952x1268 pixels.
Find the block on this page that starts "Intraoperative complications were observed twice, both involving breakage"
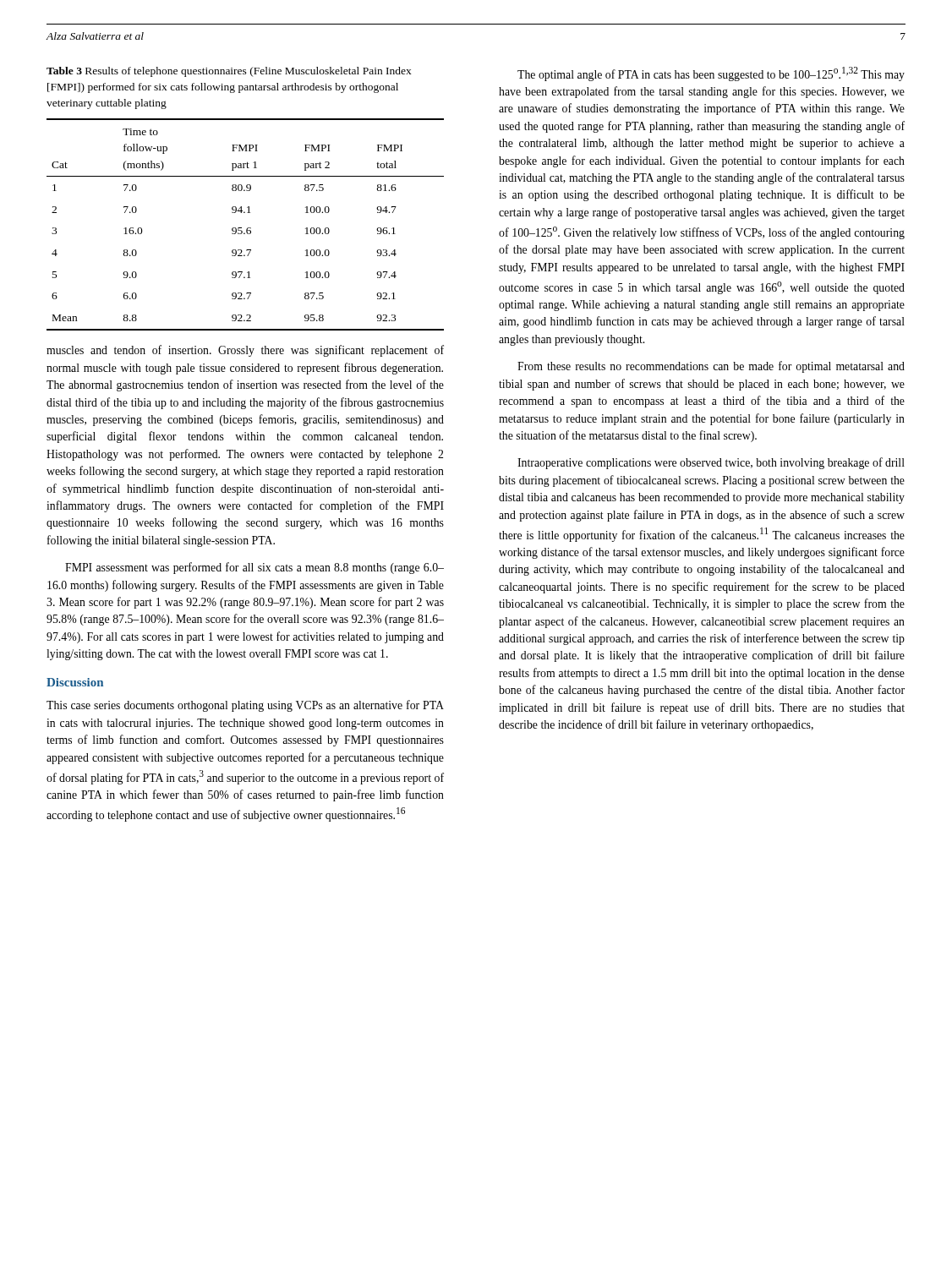[702, 595]
